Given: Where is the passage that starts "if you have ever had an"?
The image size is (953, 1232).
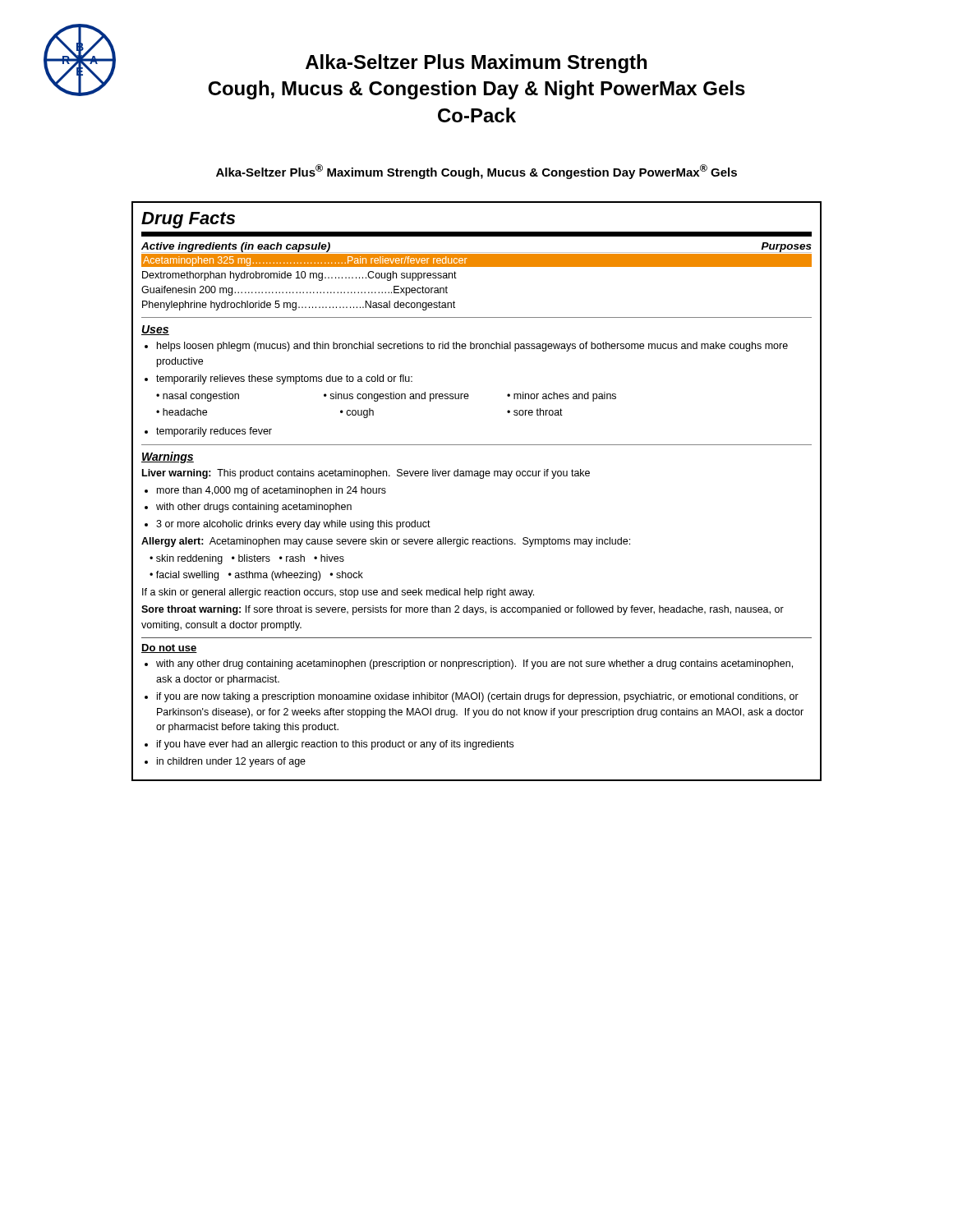Looking at the screenshot, I should (x=335, y=744).
